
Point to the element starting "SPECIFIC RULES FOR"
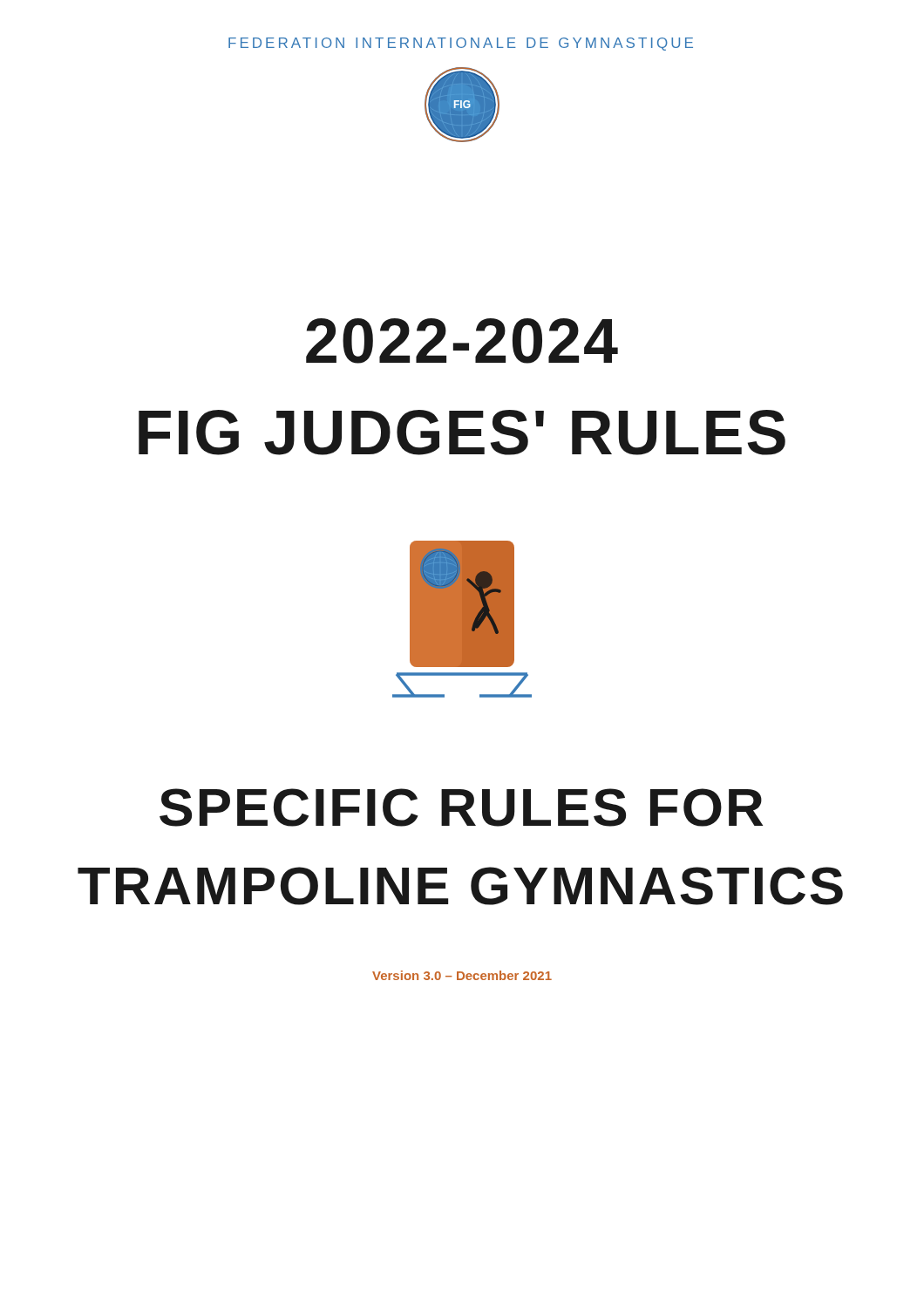pos(462,807)
